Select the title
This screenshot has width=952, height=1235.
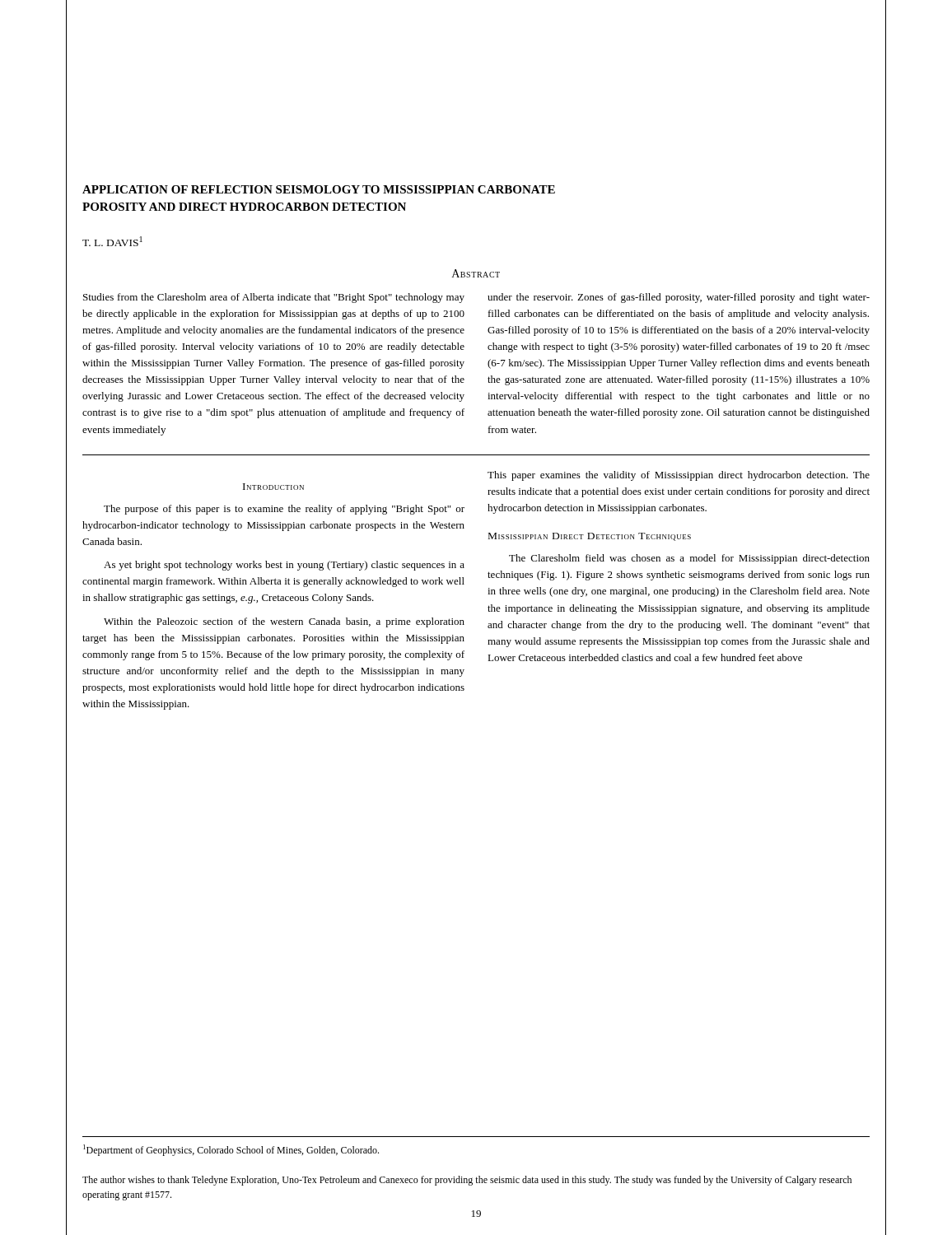click(x=476, y=198)
